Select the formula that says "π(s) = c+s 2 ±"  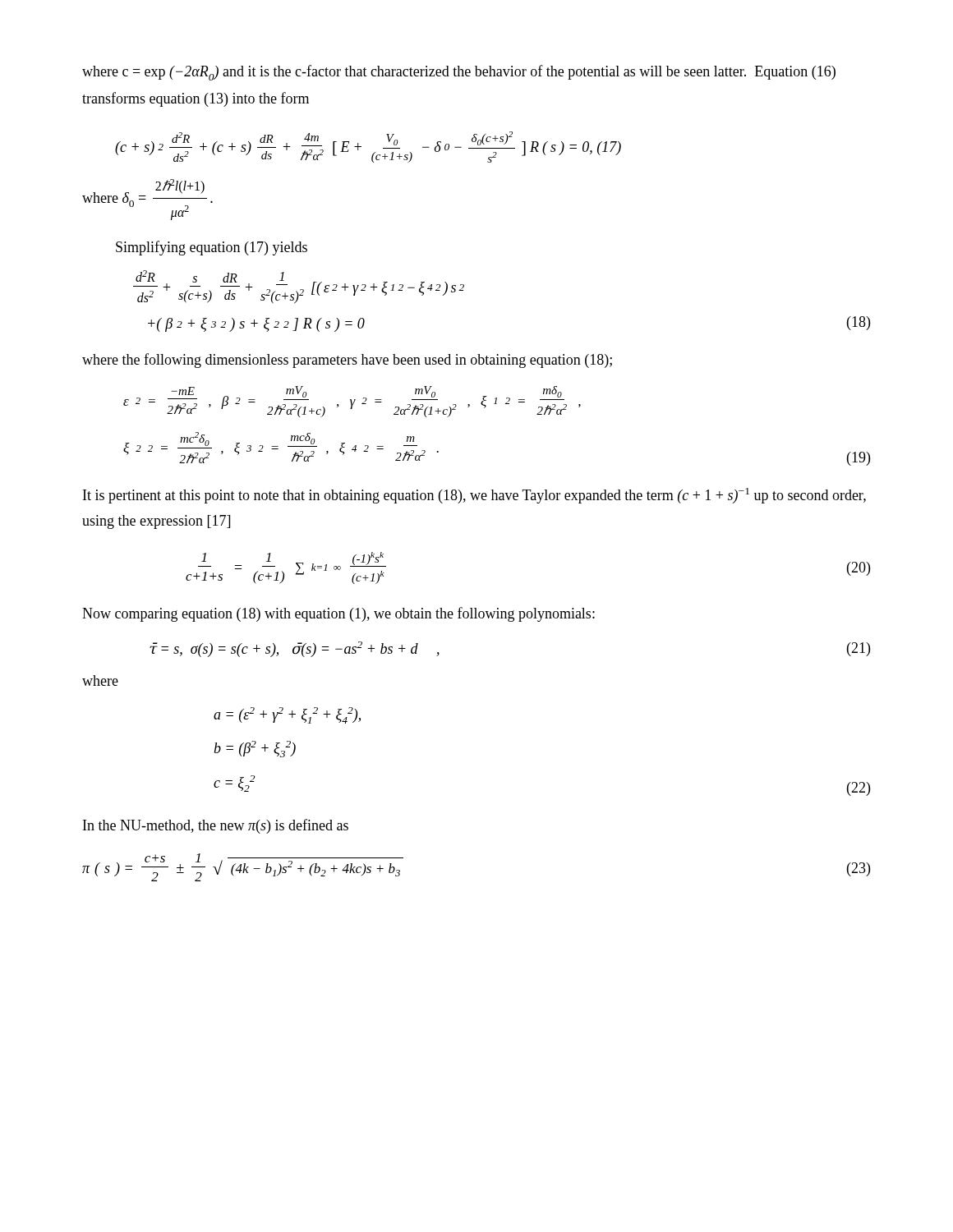[x=219, y=869]
